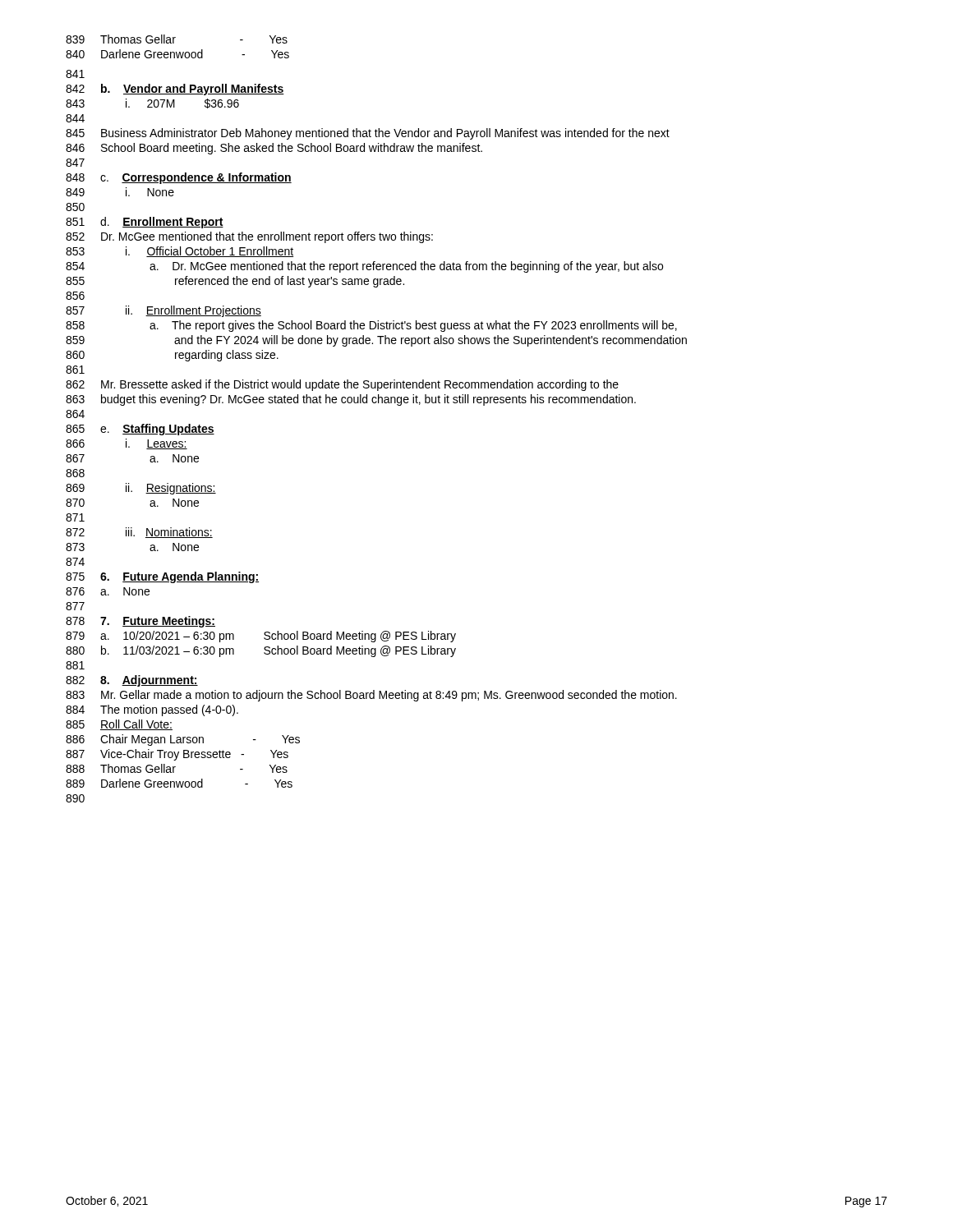Locate the element starting "880 b. 11/03/2021"
953x1232 pixels.
click(261, 651)
